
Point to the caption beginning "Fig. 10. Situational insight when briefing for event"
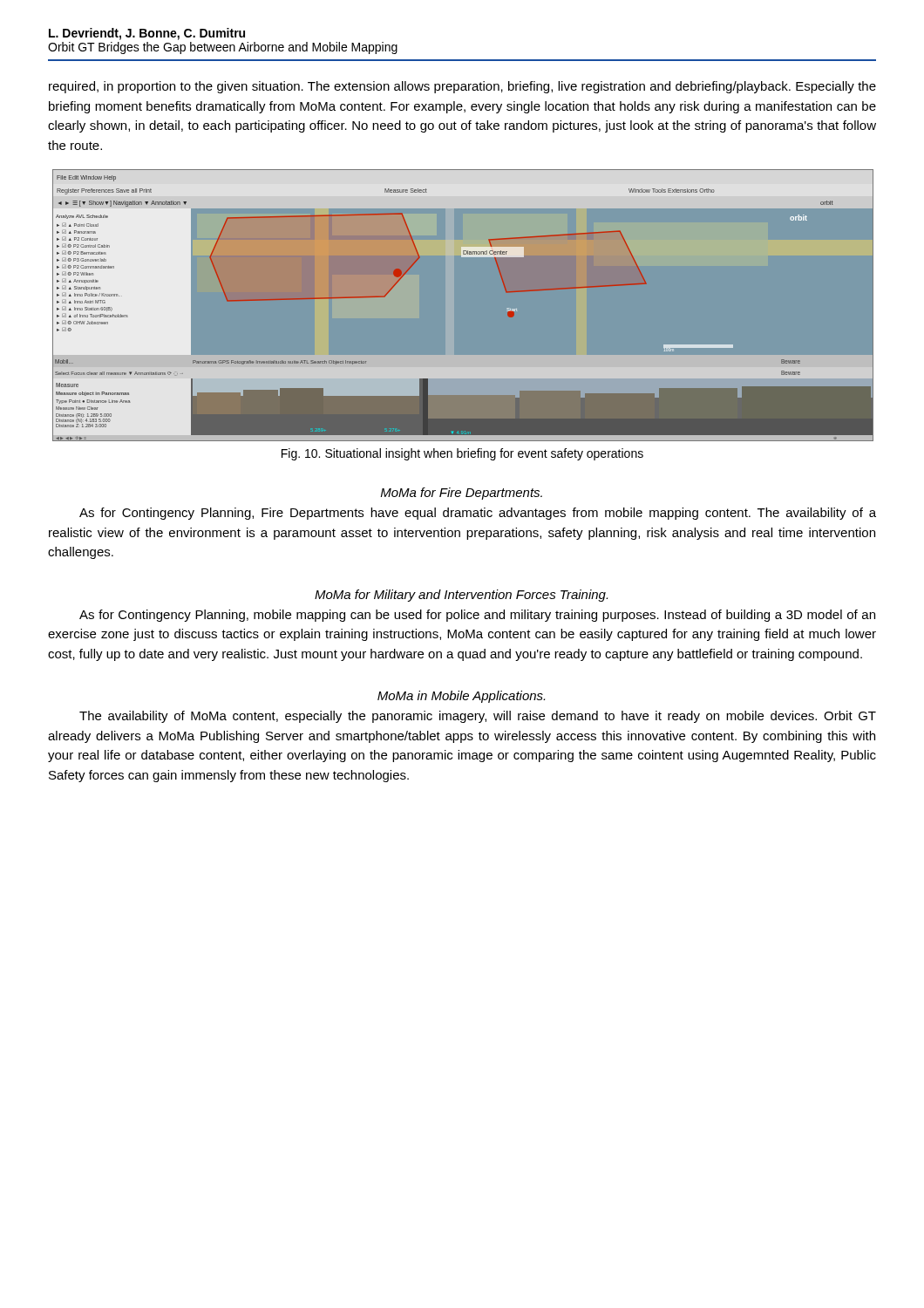click(x=462, y=453)
